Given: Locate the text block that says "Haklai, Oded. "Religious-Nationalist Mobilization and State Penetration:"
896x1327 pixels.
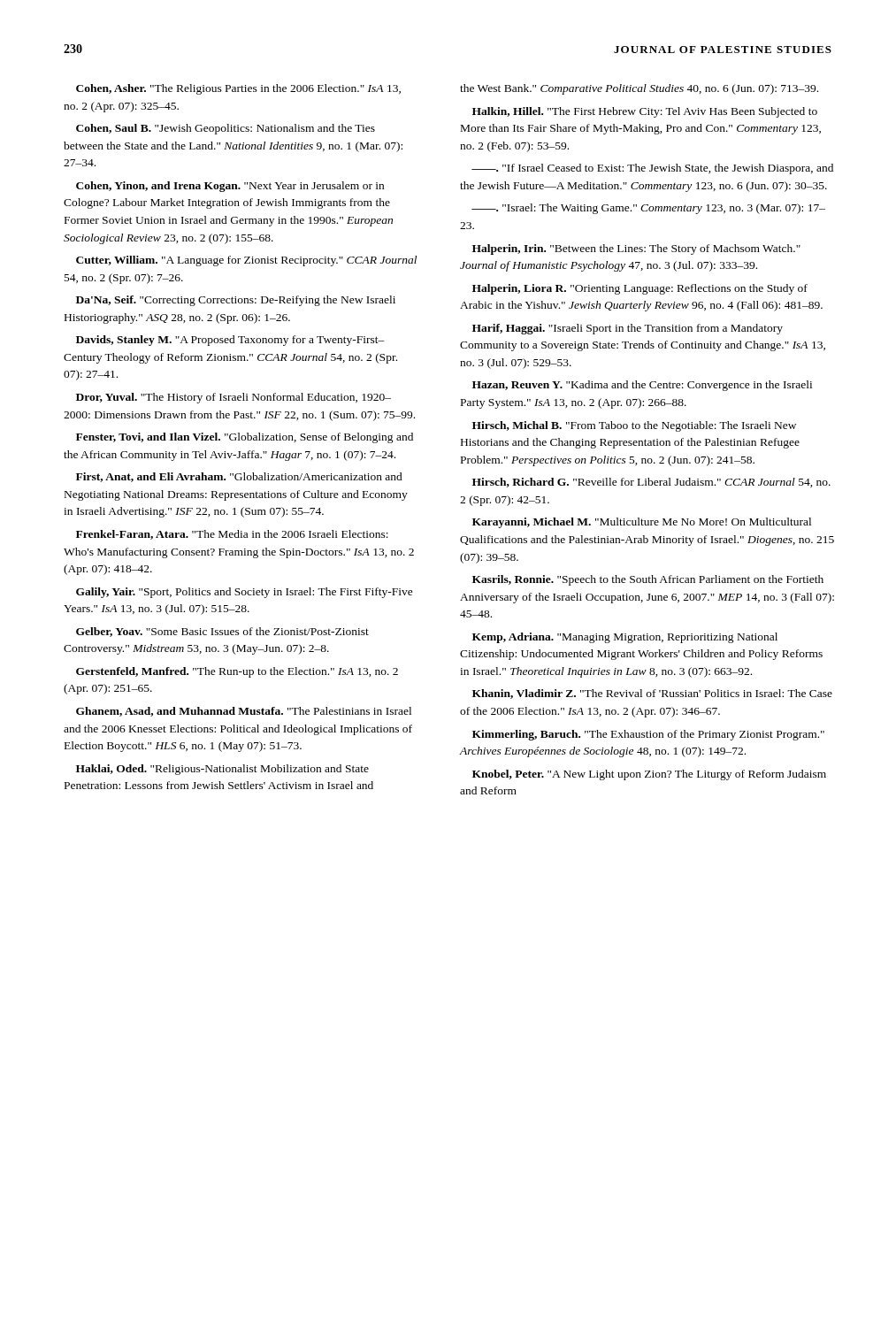Looking at the screenshot, I should pyautogui.click(x=219, y=777).
